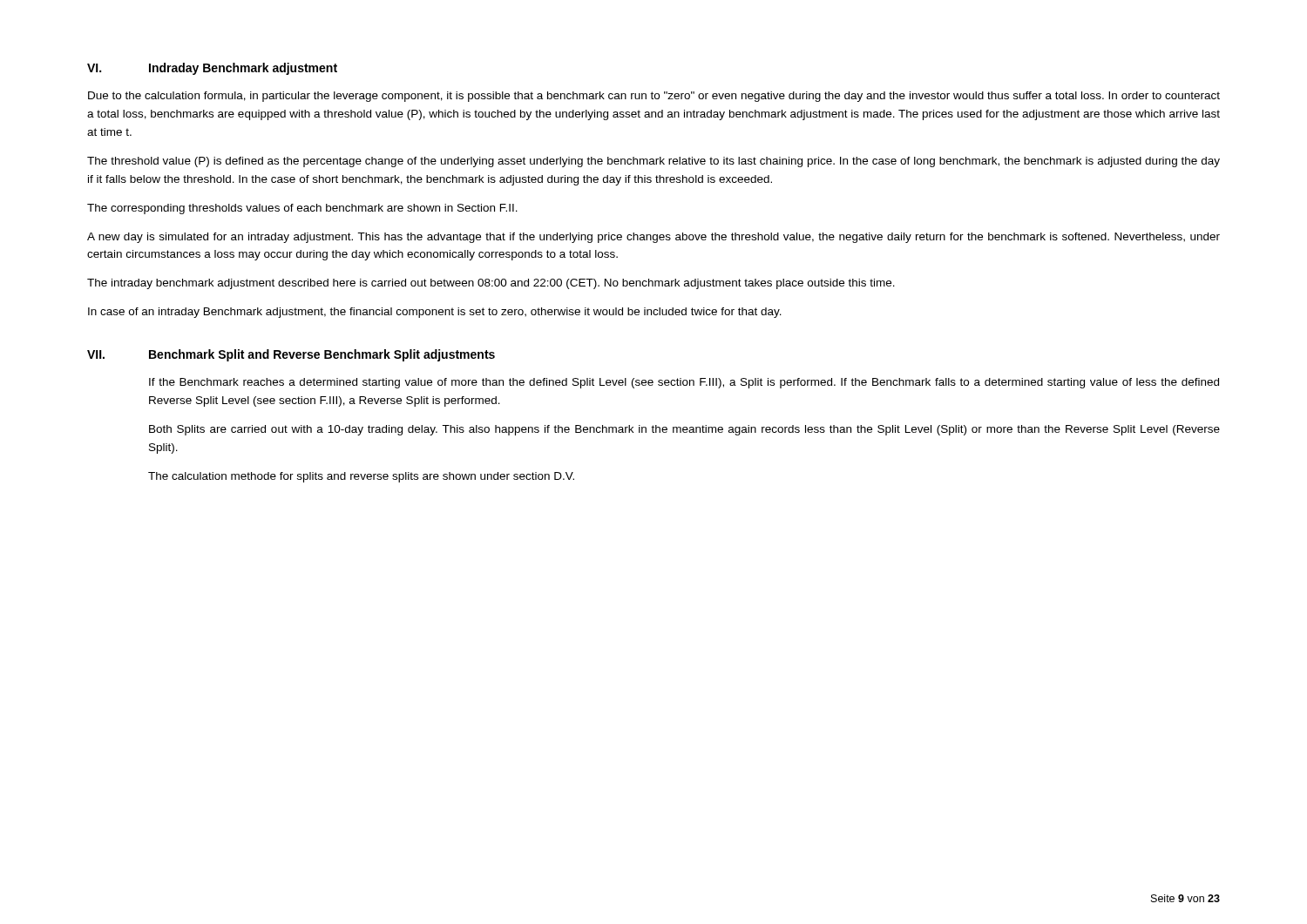Locate the region starting "Due to the calculation formula, in particular the"
1307x924 pixels.
click(654, 114)
